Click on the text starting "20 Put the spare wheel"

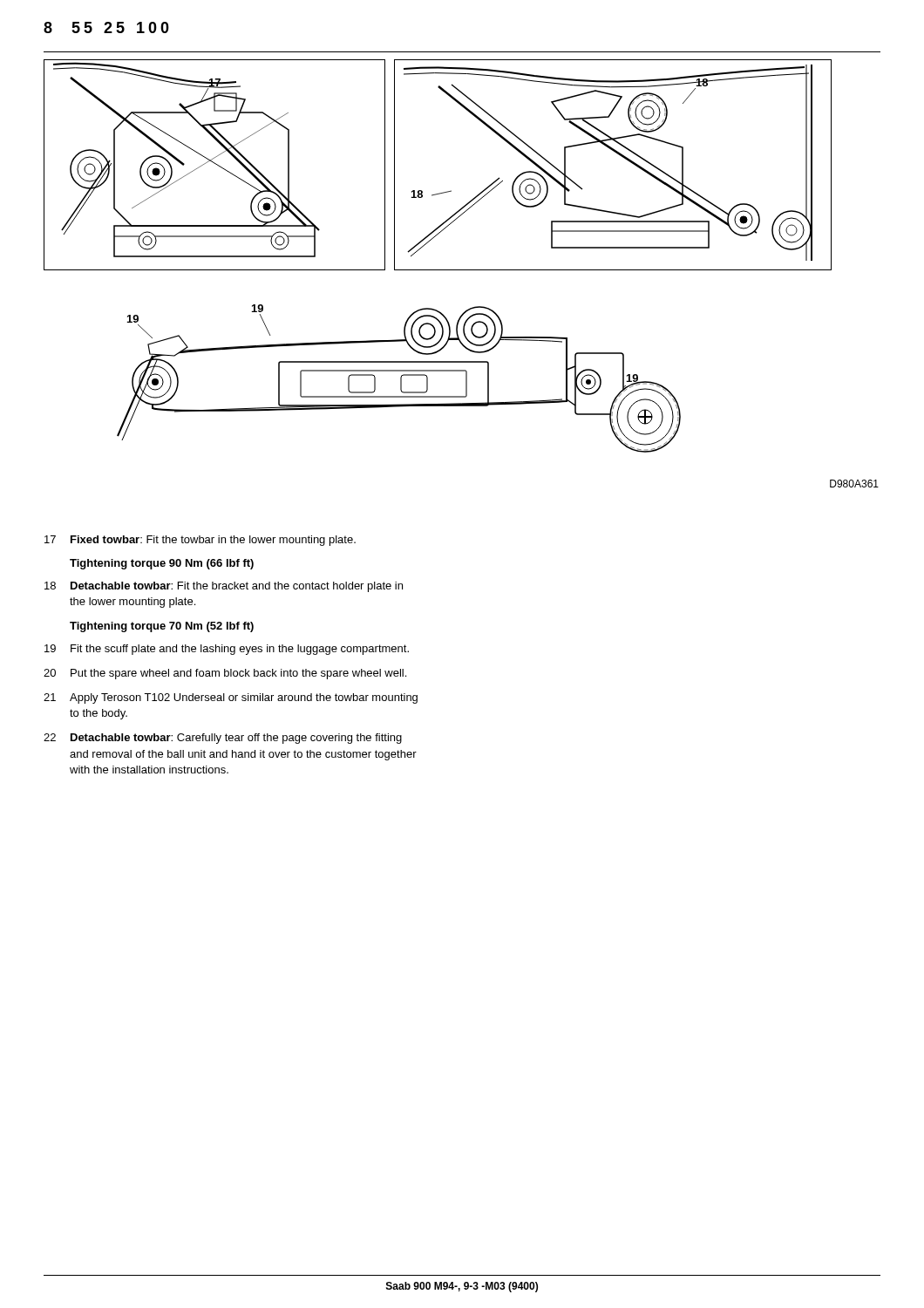pyautogui.click(x=231, y=673)
